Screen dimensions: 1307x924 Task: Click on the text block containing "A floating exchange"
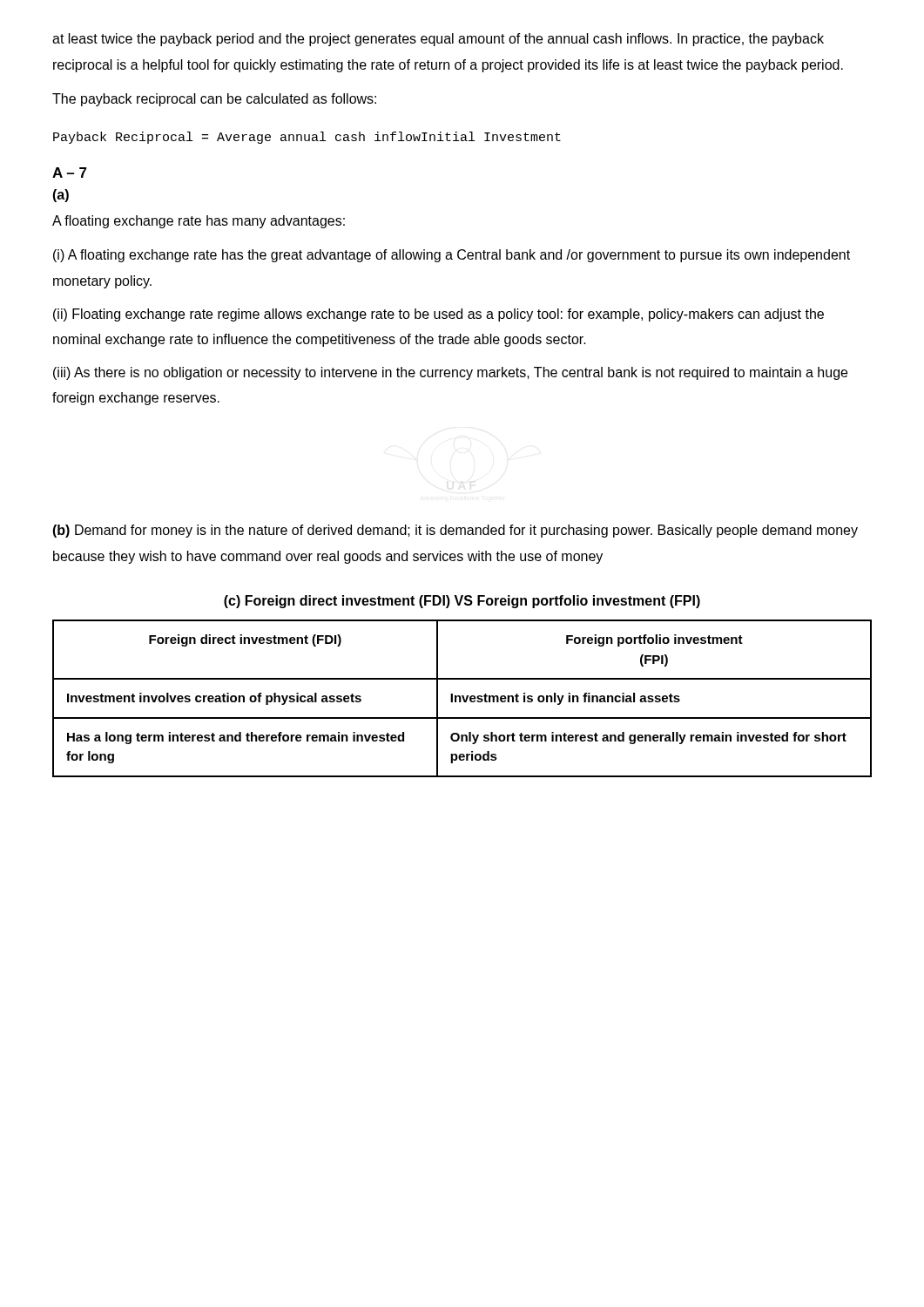tap(199, 221)
